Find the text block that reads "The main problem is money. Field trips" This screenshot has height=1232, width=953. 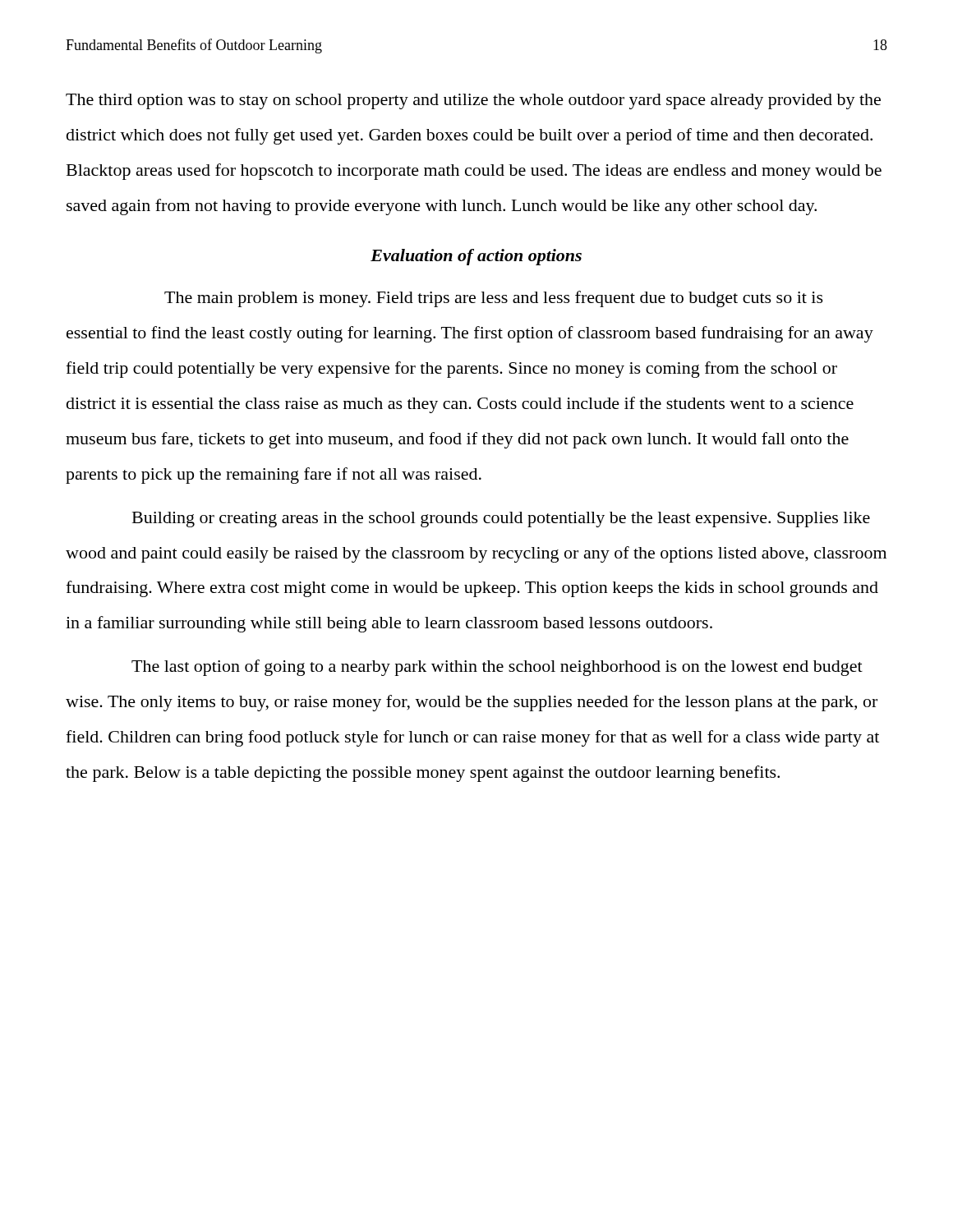pos(494,299)
